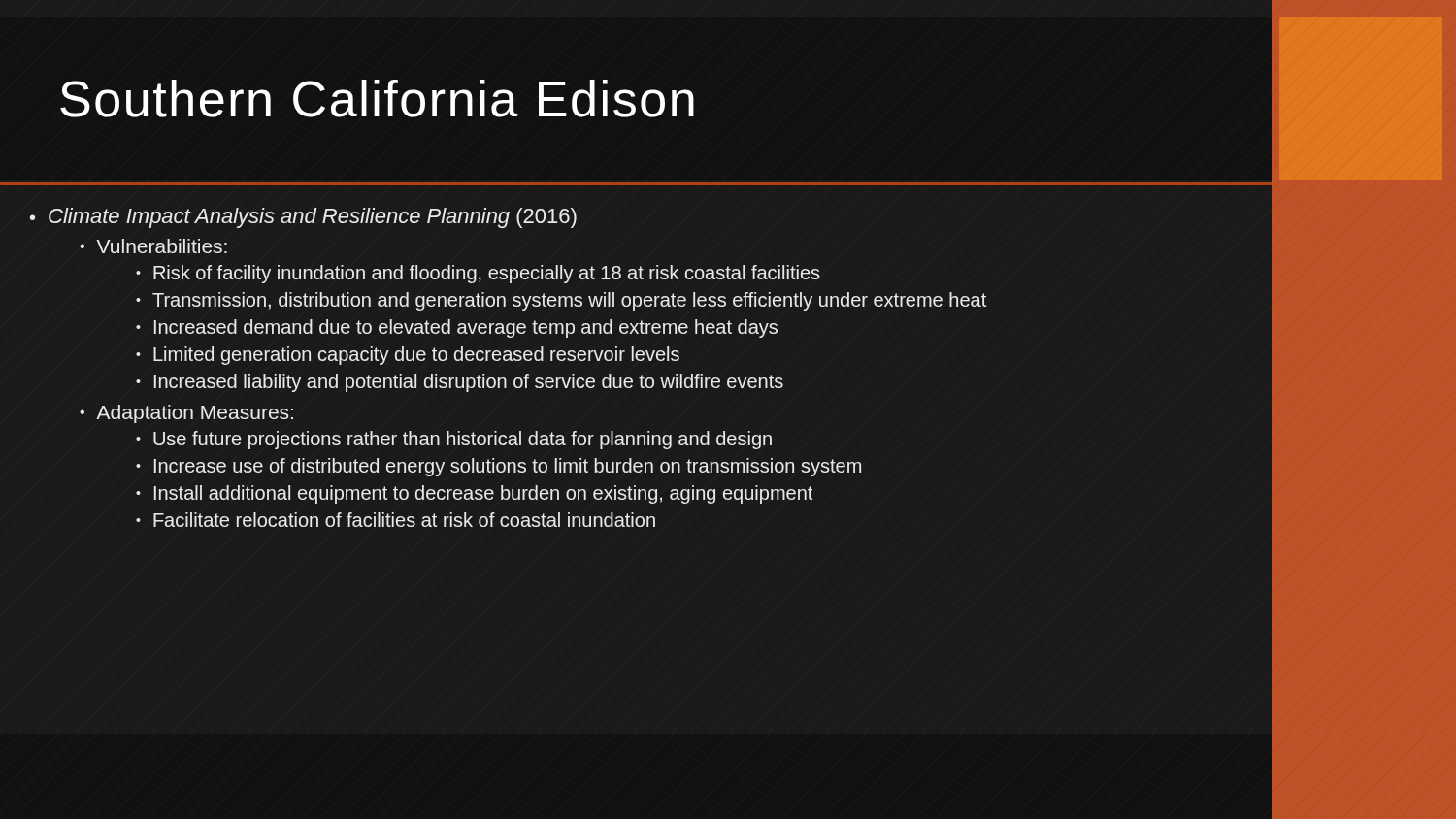Find the element starting "• Install additional equipment to decrease burden"

coord(694,493)
